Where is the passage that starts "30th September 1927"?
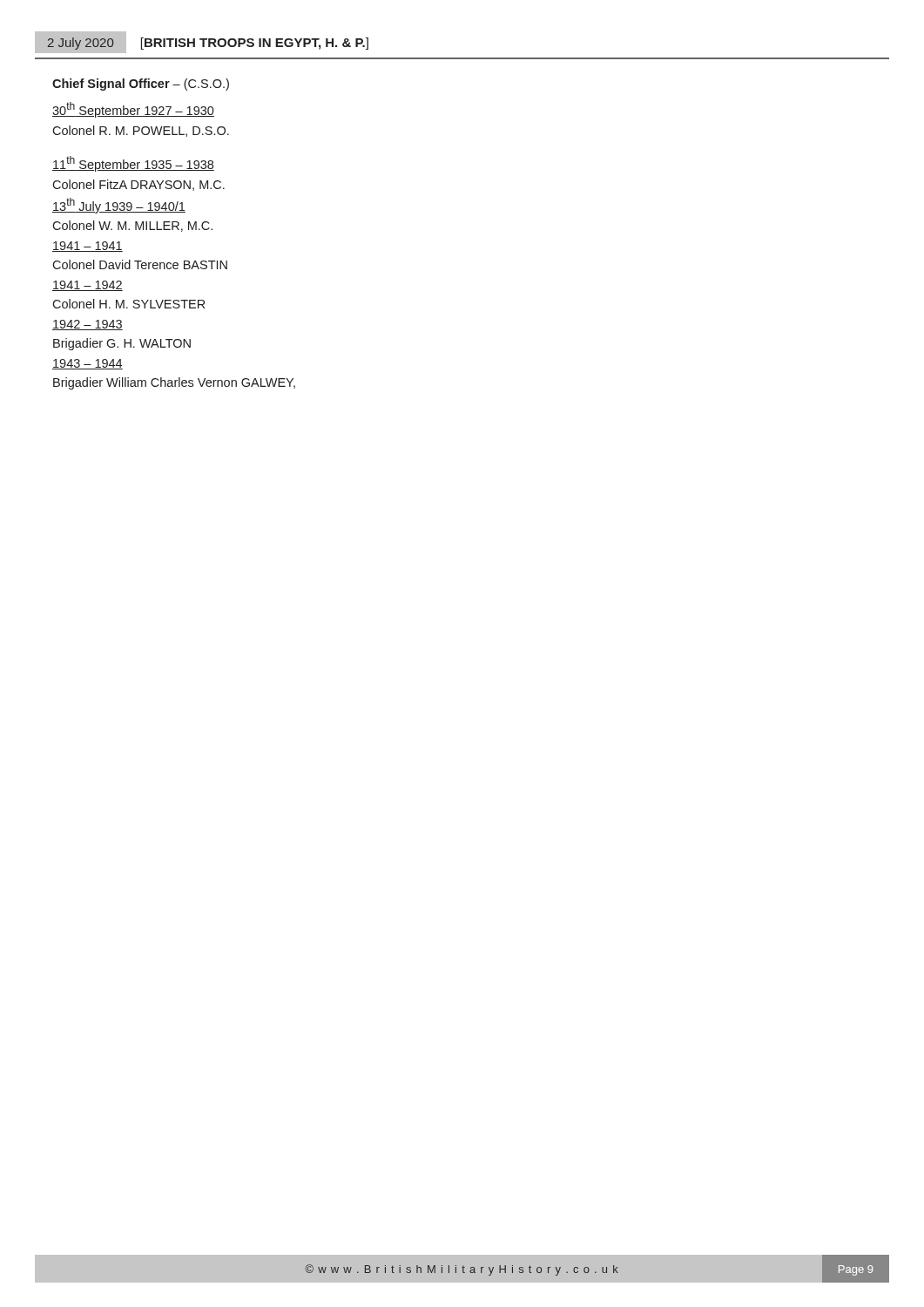The image size is (924, 1307). coord(133,110)
